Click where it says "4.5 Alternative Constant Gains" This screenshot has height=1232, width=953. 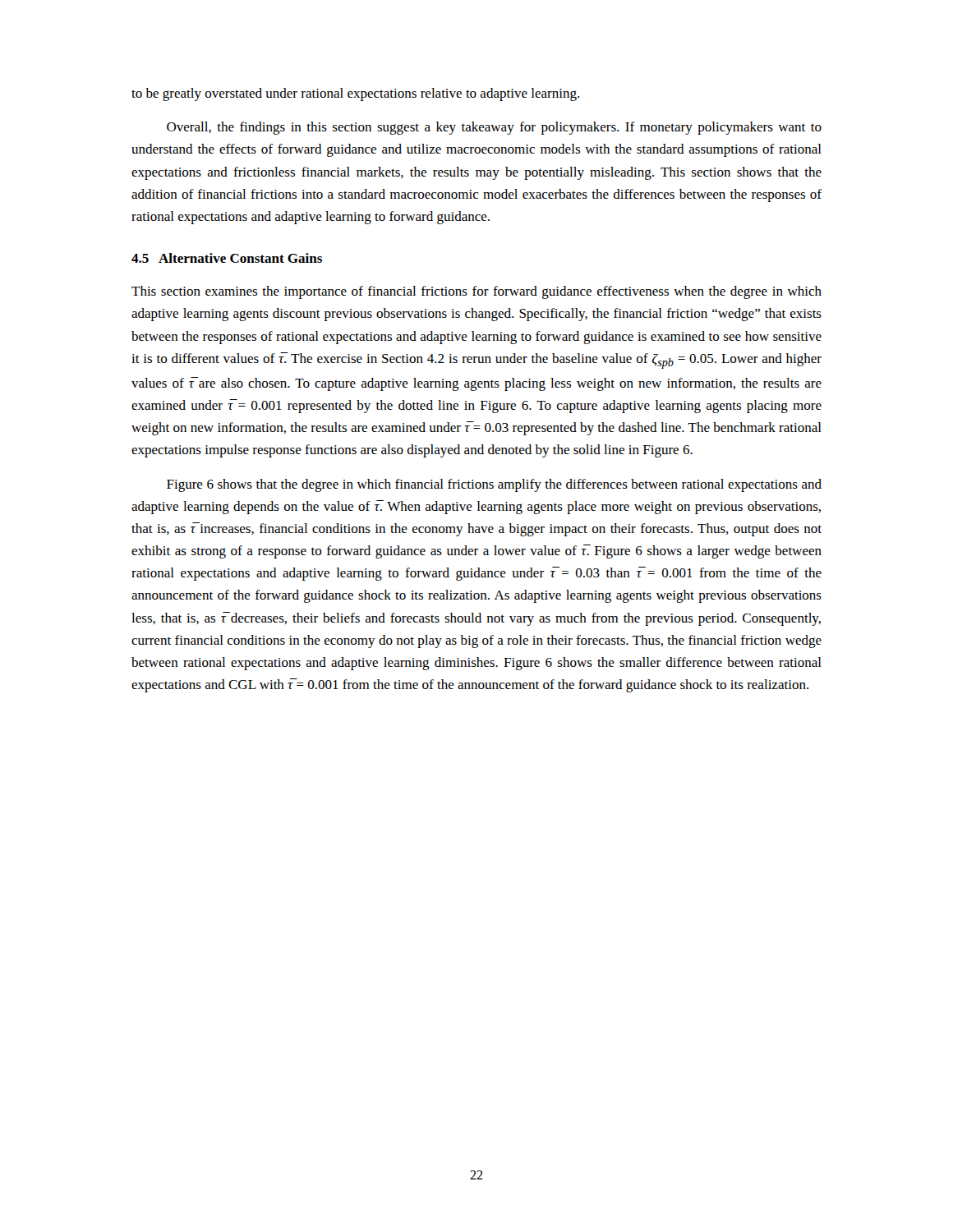[x=227, y=258]
